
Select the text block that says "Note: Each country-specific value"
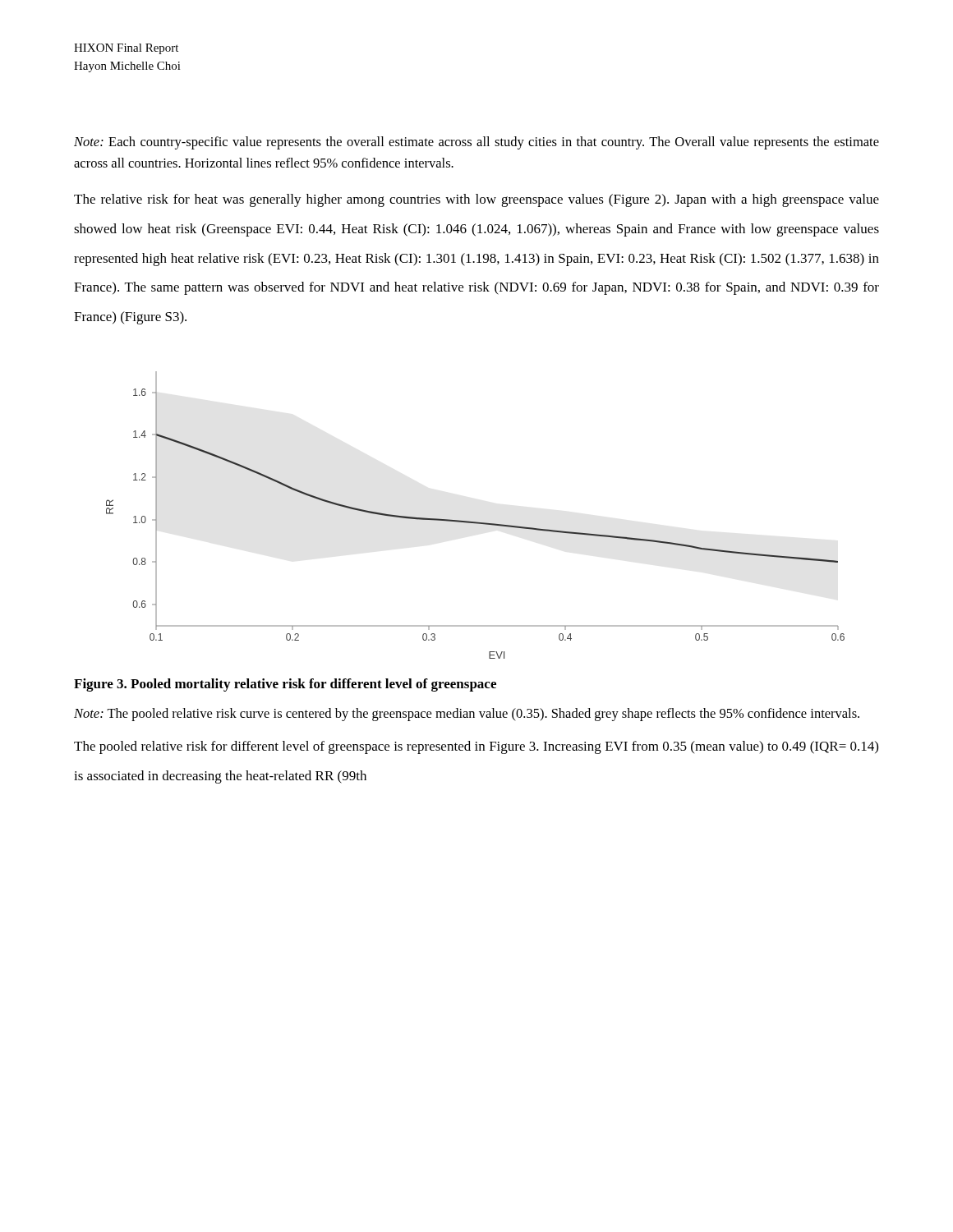[476, 152]
